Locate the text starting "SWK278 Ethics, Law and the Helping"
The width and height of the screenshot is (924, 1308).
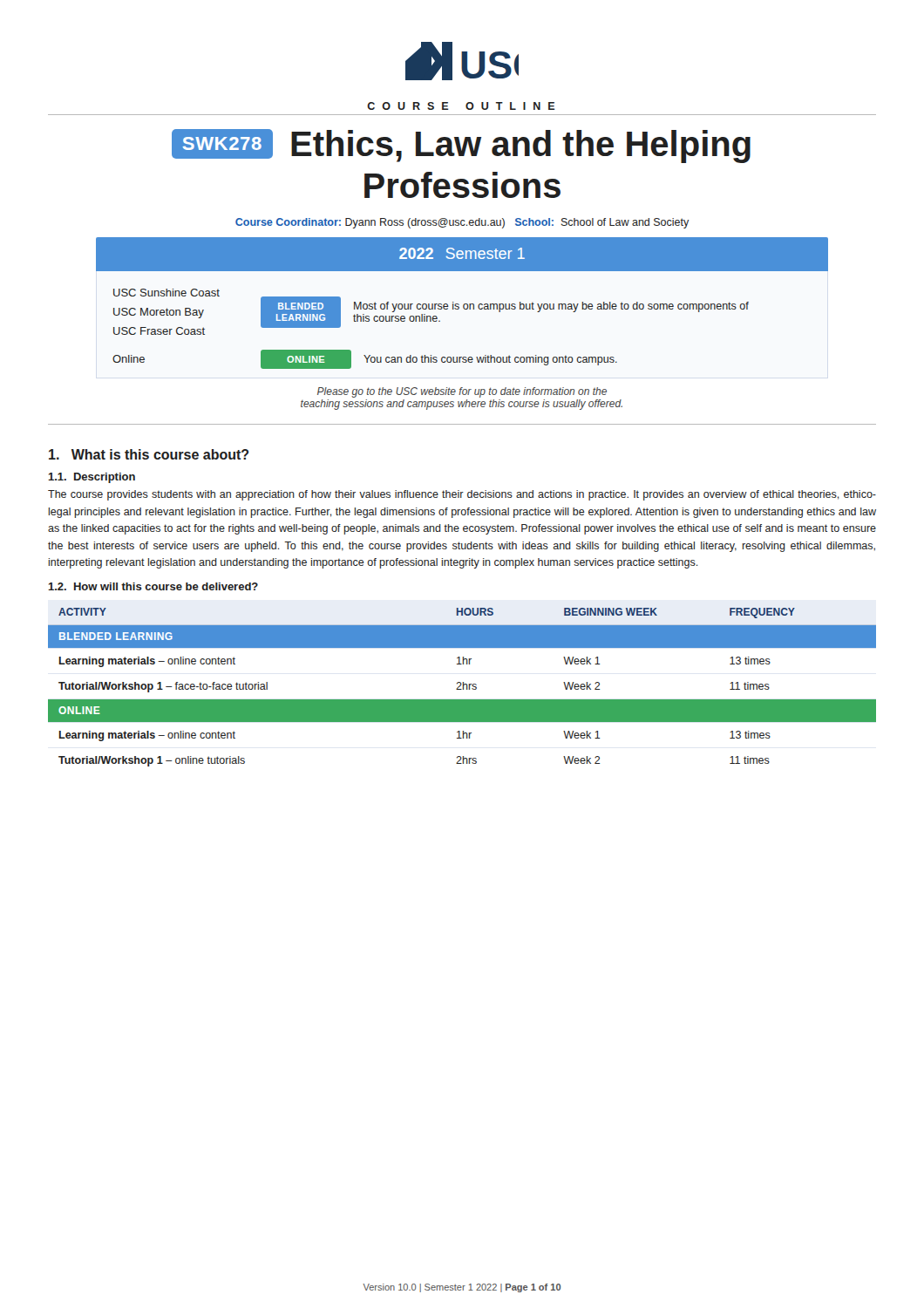(462, 165)
